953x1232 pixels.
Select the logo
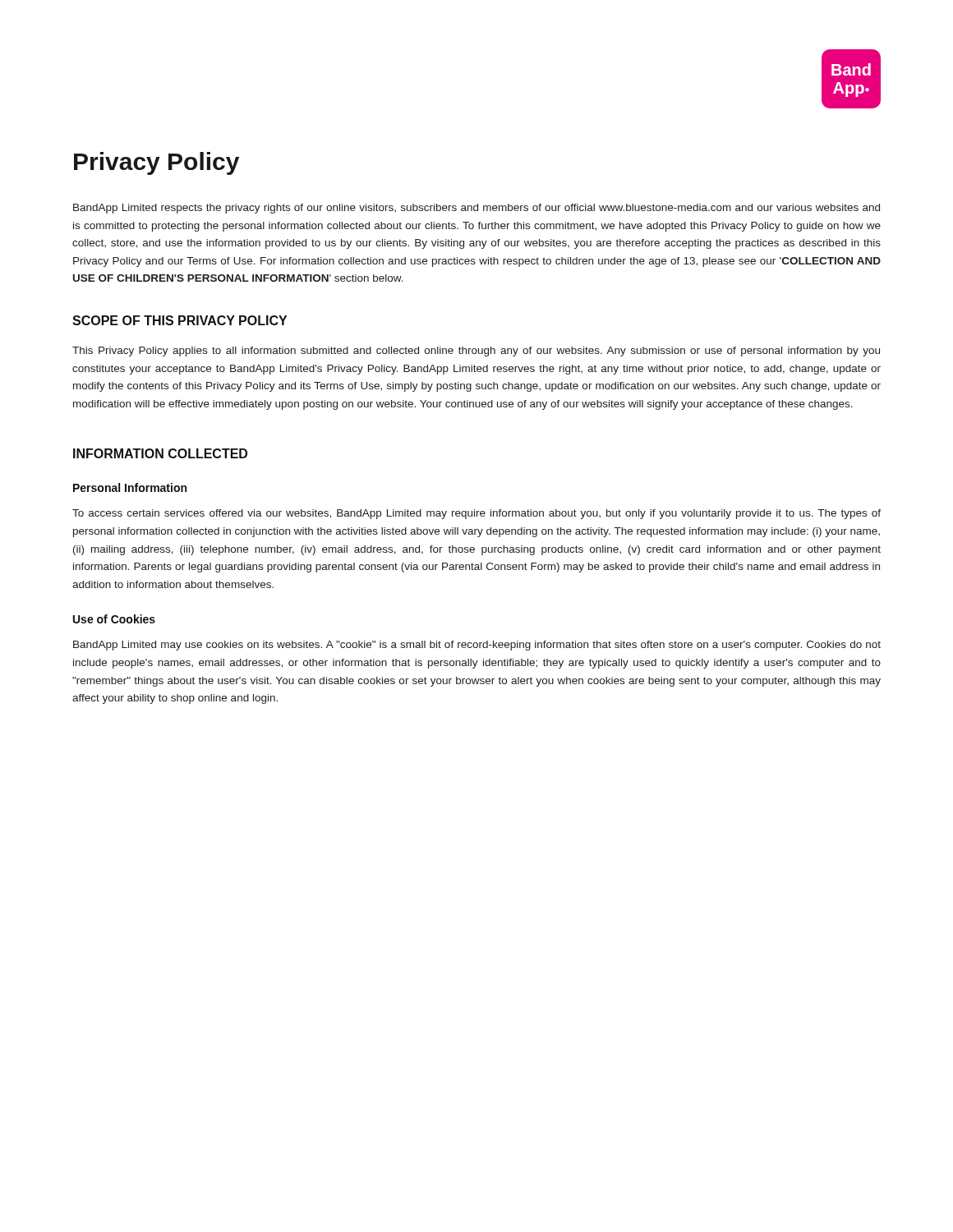tap(851, 79)
